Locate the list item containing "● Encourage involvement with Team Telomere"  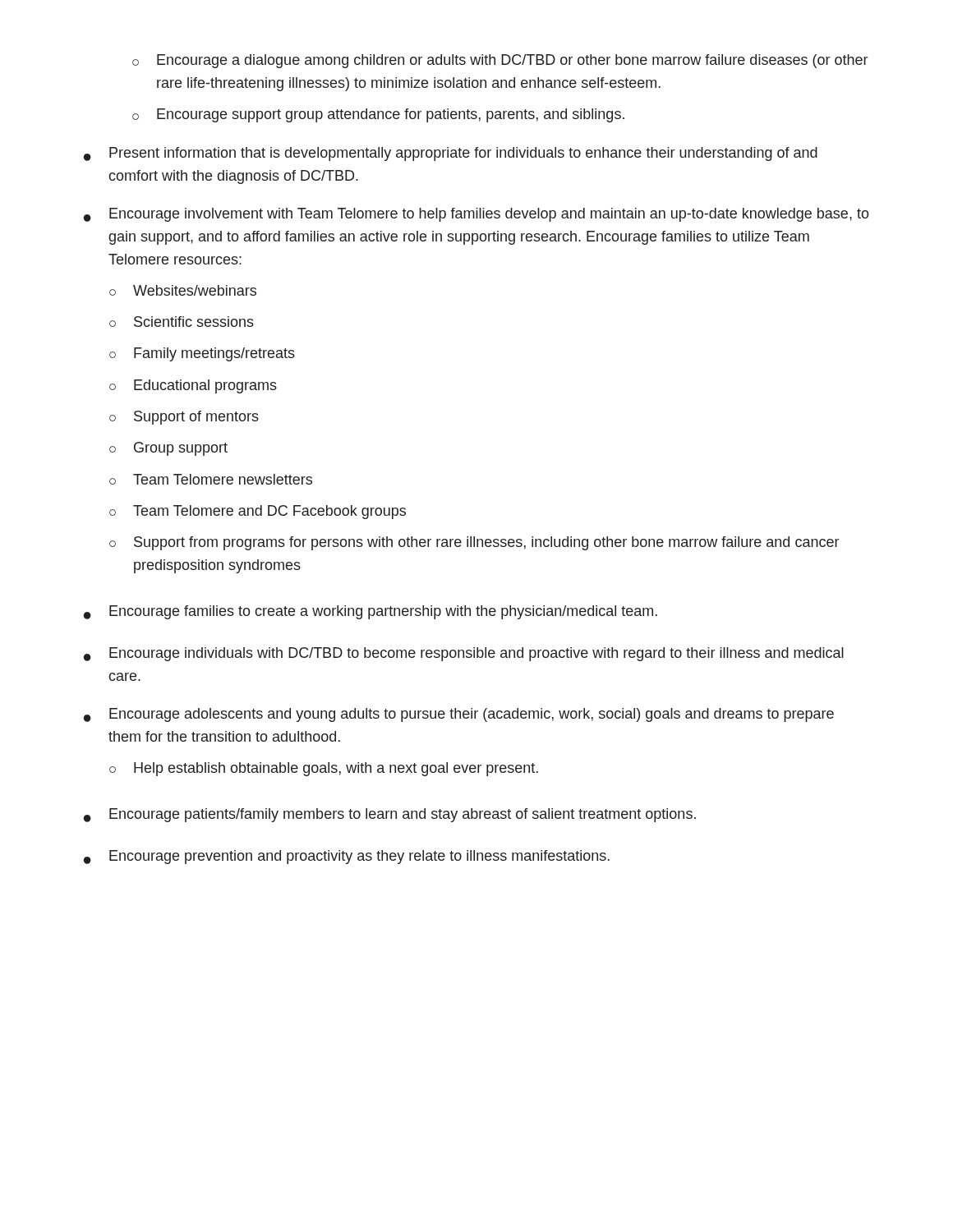pos(476,215)
